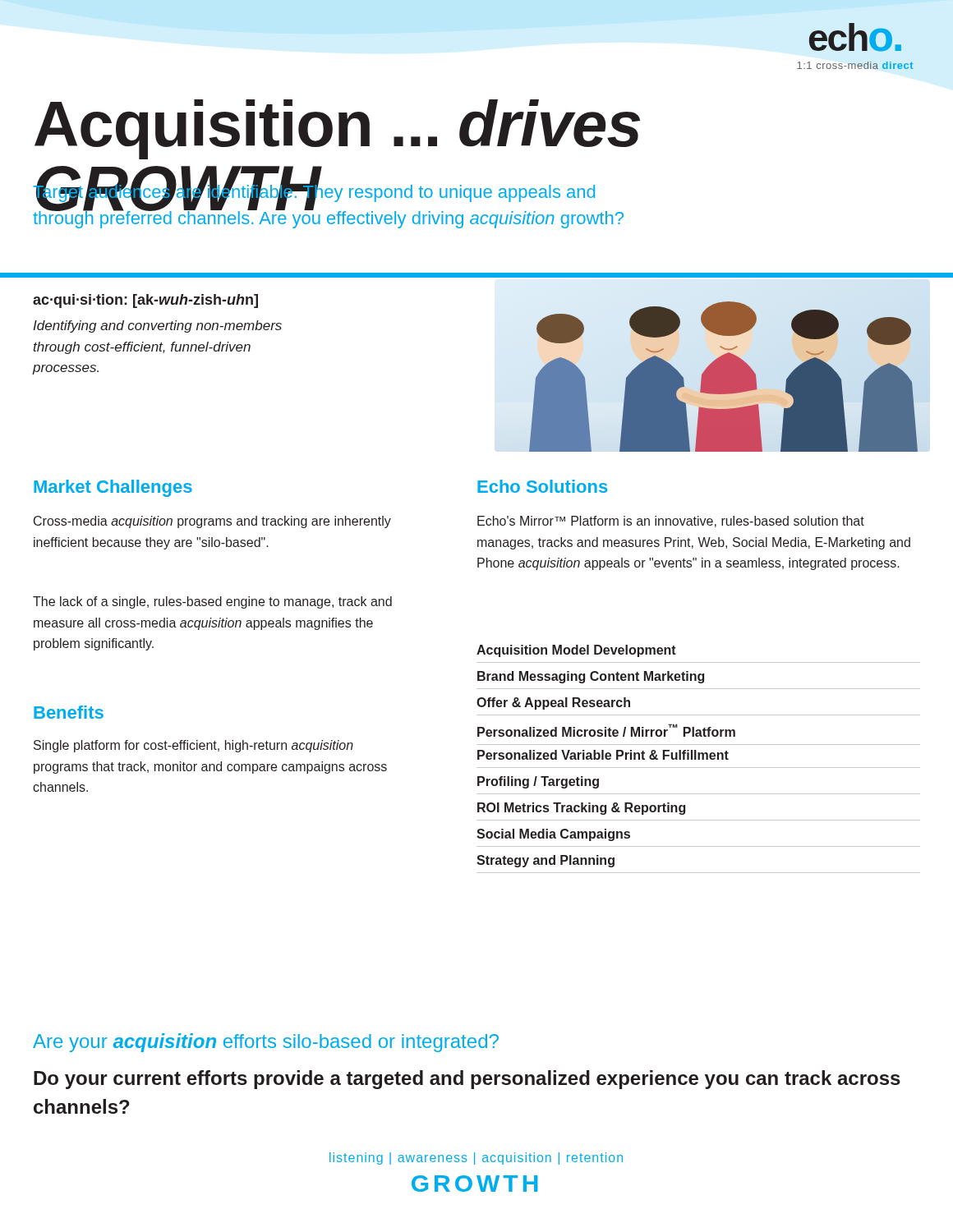
Task: Point to "Market Challenges"
Action: (113, 488)
